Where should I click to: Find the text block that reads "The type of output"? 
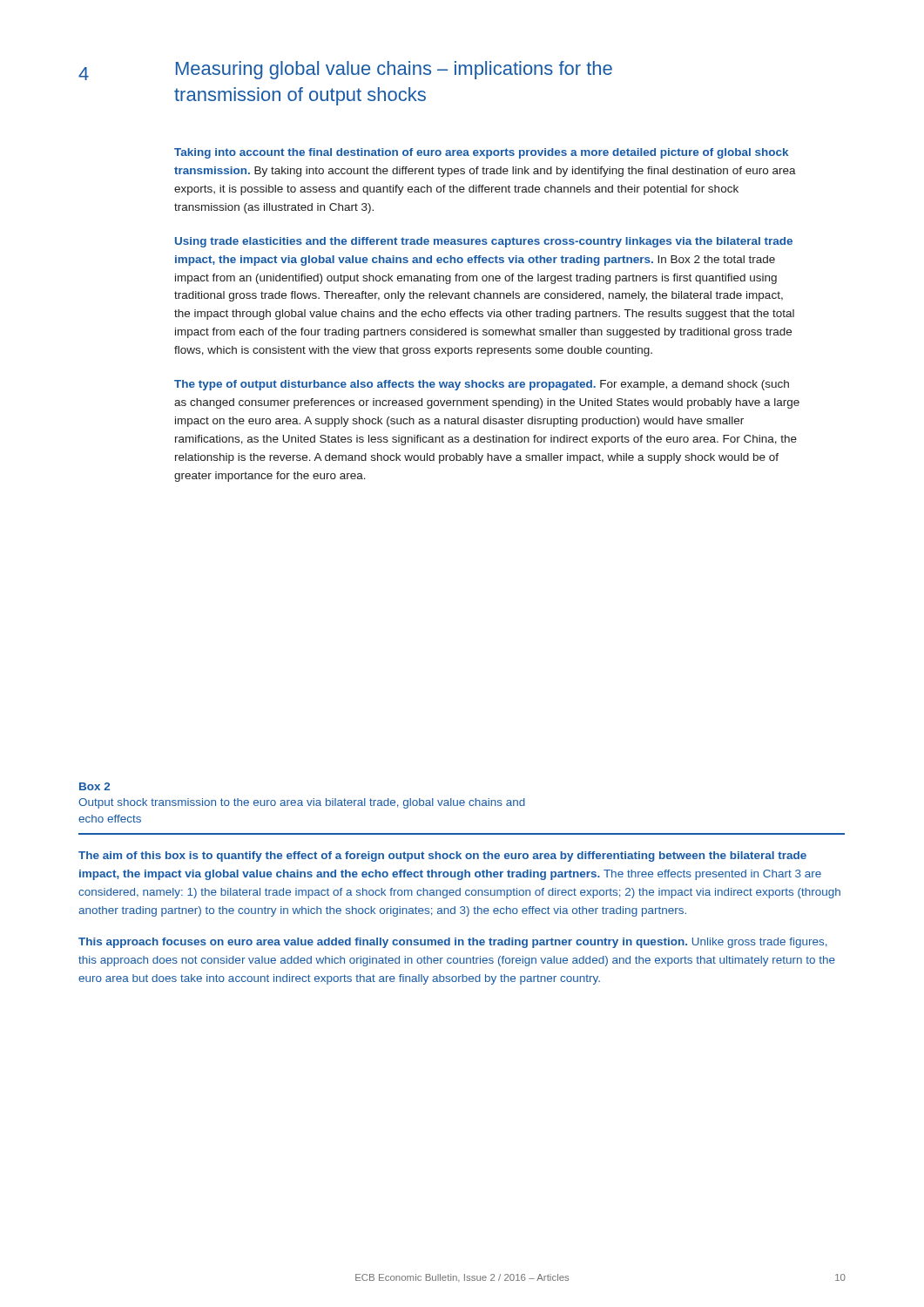pos(487,430)
